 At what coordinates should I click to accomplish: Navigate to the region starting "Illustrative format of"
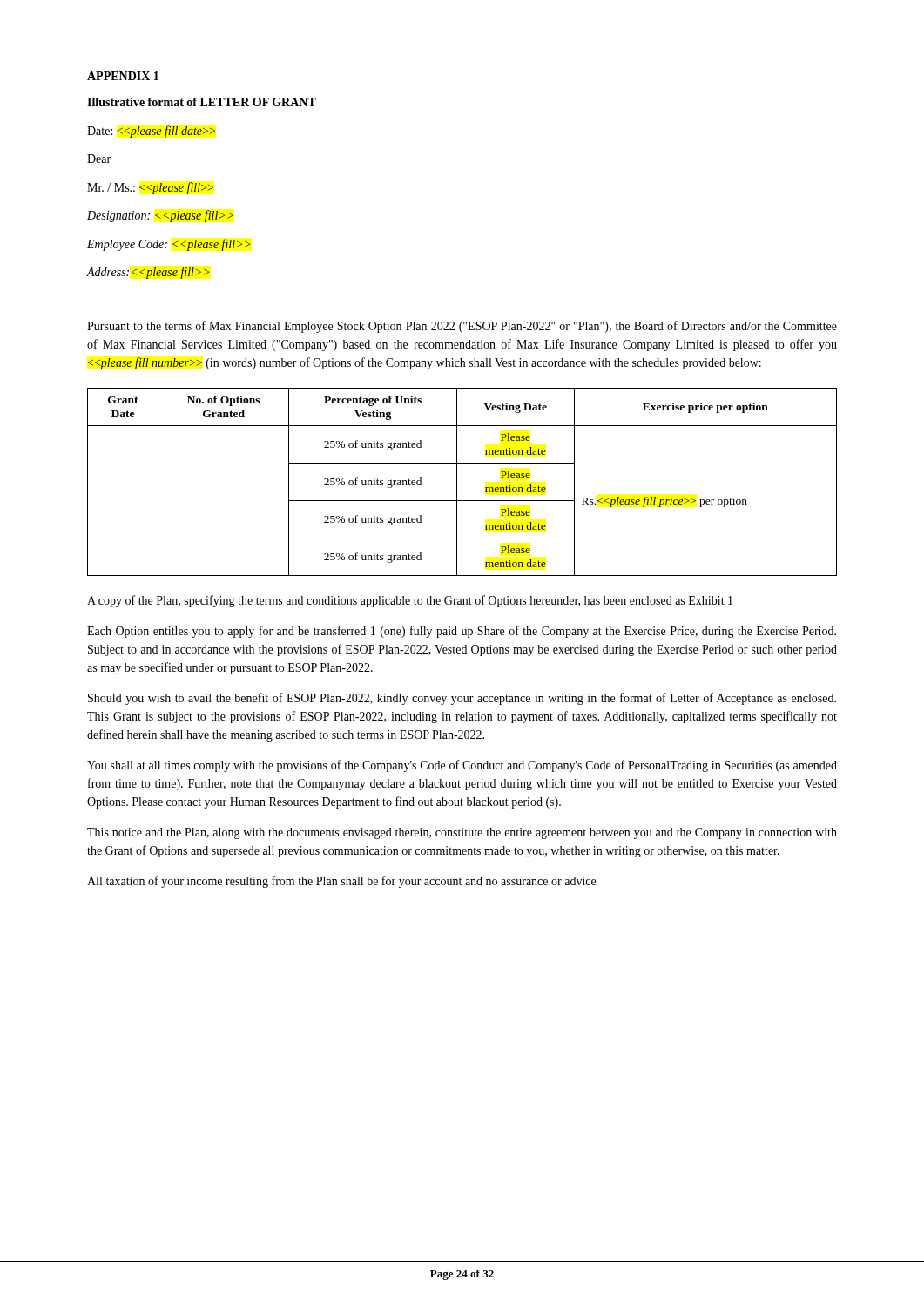coord(202,102)
